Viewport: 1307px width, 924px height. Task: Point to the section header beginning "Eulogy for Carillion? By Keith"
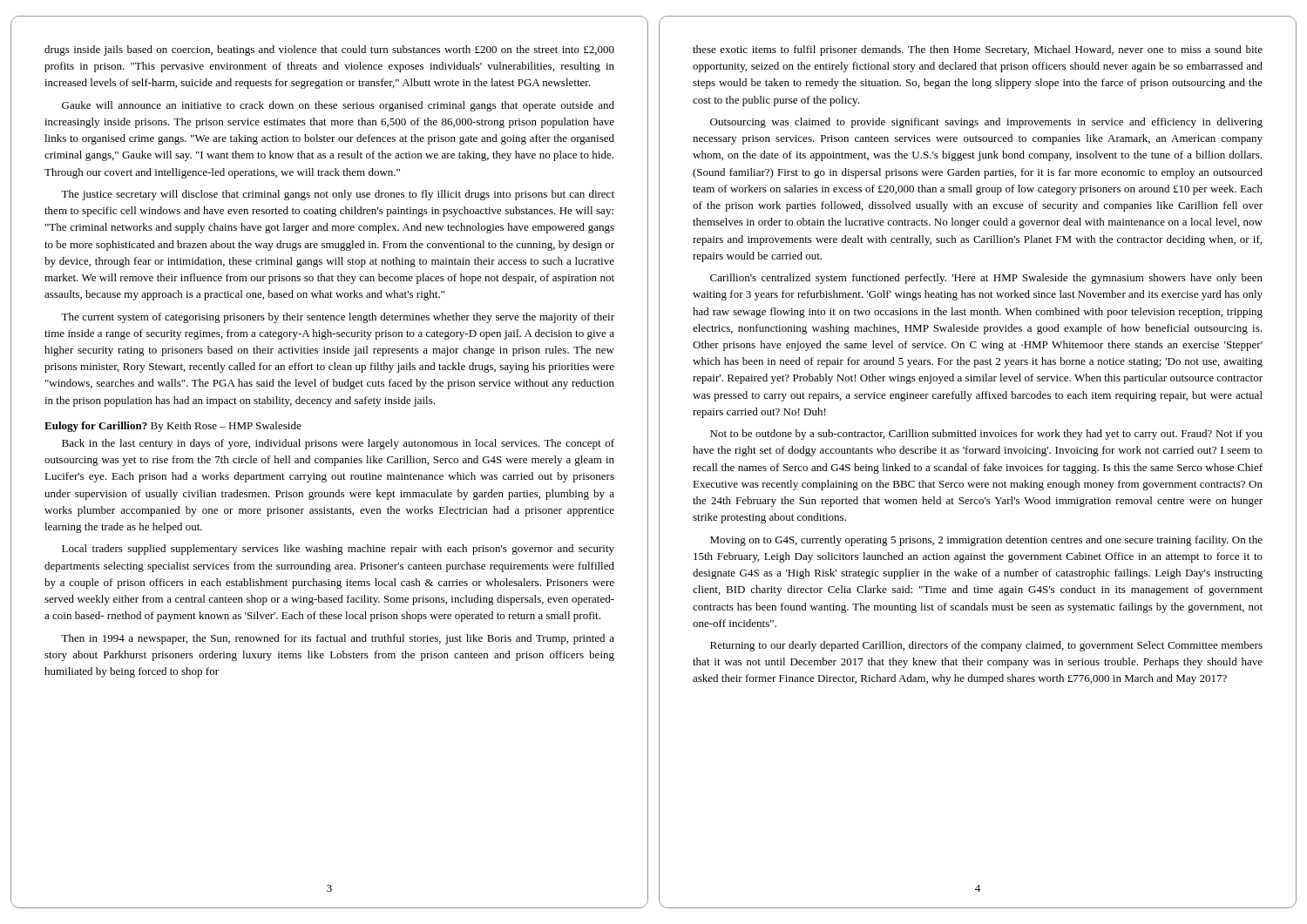[x=173, y=425]
